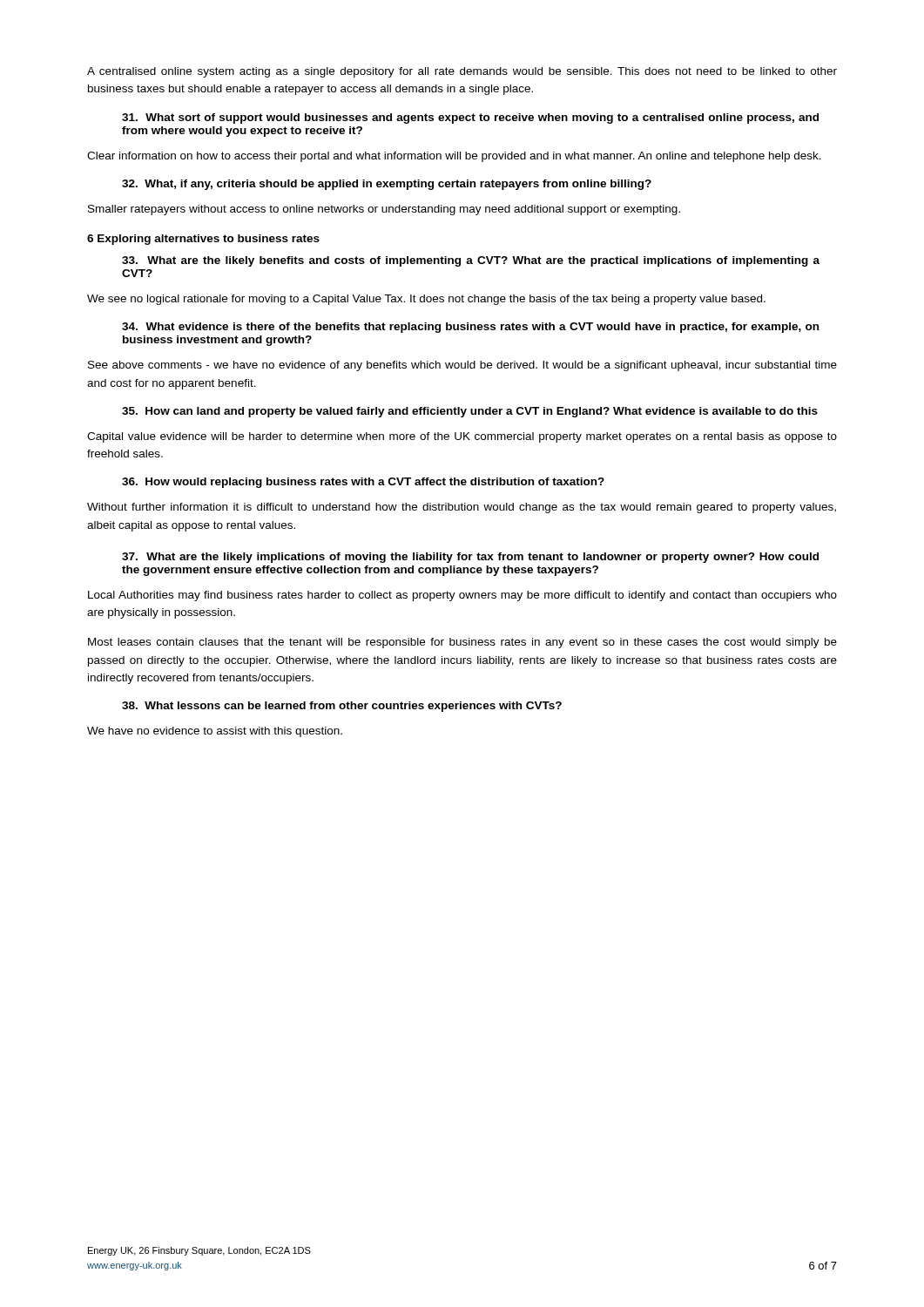Find the block starting "34. What evidence is there of the"
Image resolution: width=924 pixels, height=1307 pixels.
point(471,333)
